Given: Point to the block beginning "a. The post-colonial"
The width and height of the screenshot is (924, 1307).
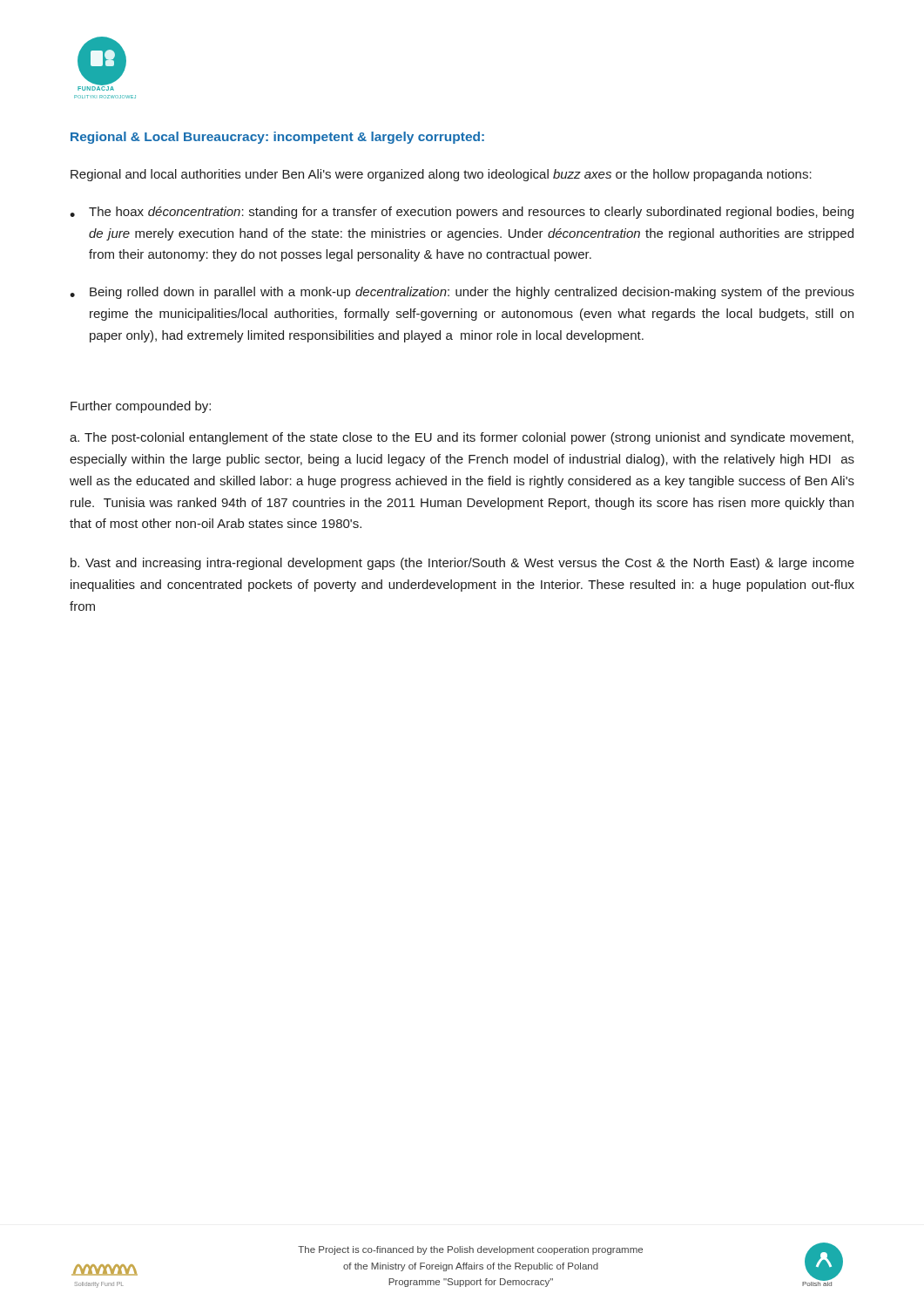Looking at the screenshot, I should [x=462, y=480].
